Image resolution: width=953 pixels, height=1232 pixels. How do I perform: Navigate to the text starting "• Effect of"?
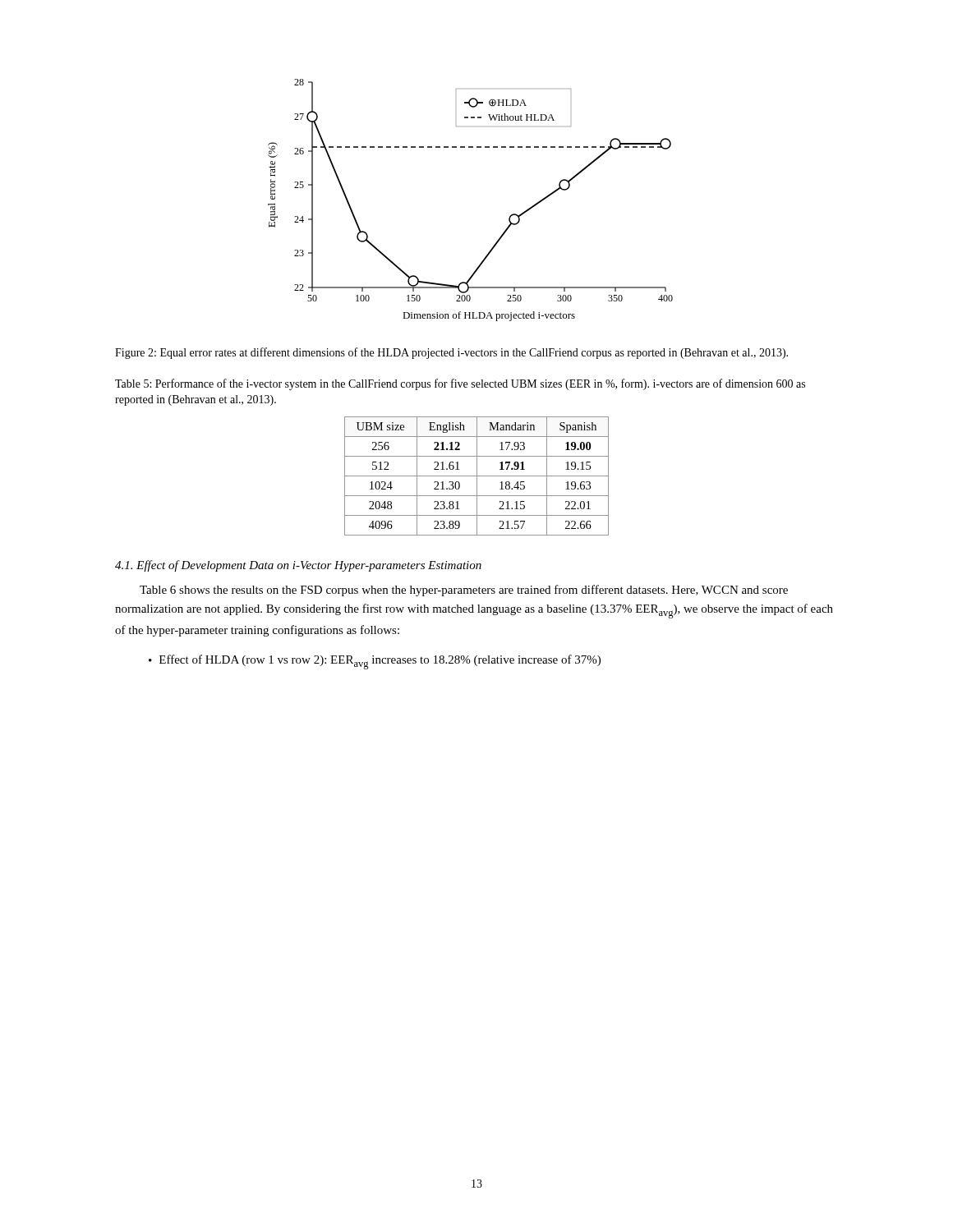375,661
